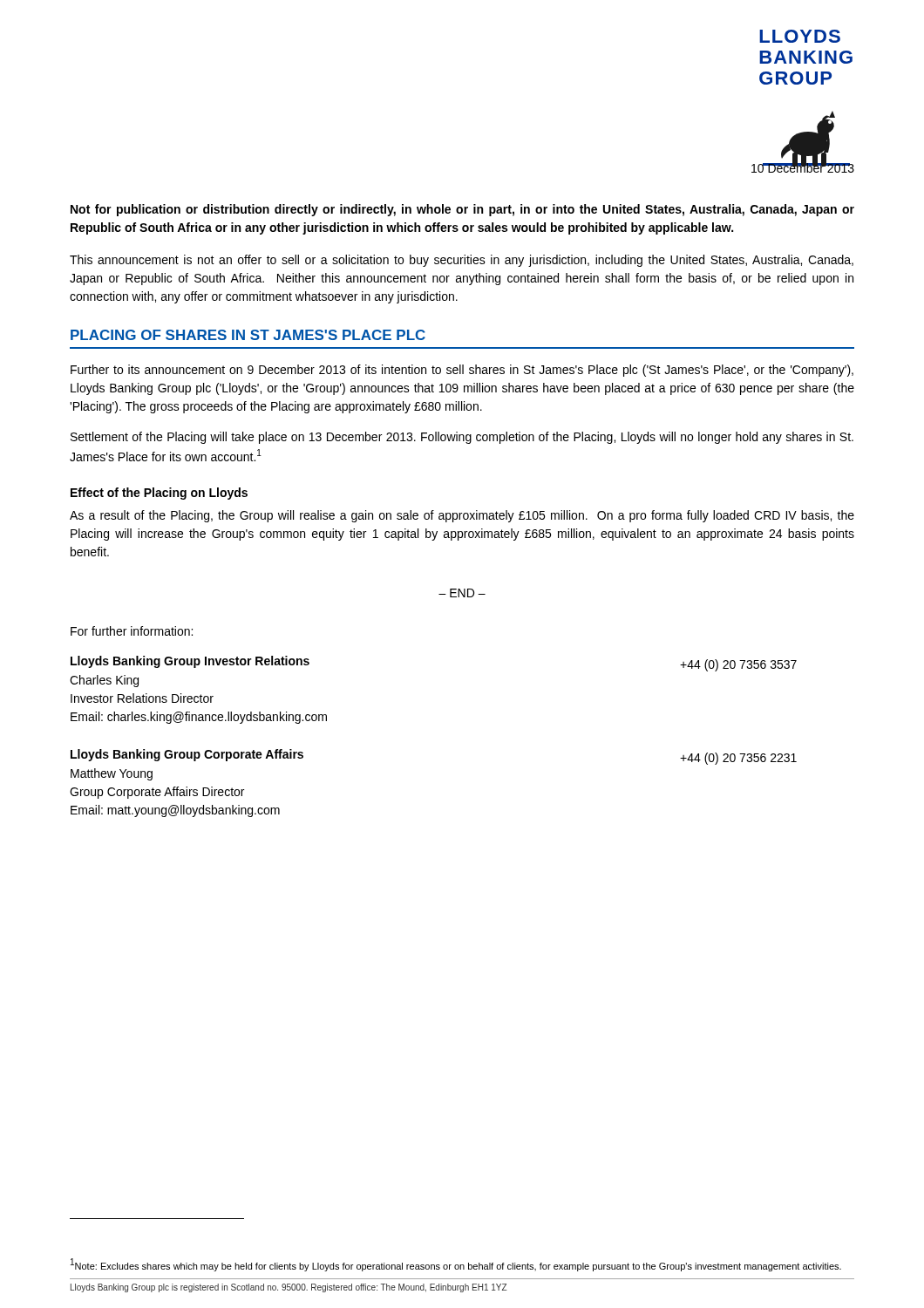This screenshot has width=924, height=1308.
Task: Locate the passage starting "Not for publication or"
Action: click(462, 219)
